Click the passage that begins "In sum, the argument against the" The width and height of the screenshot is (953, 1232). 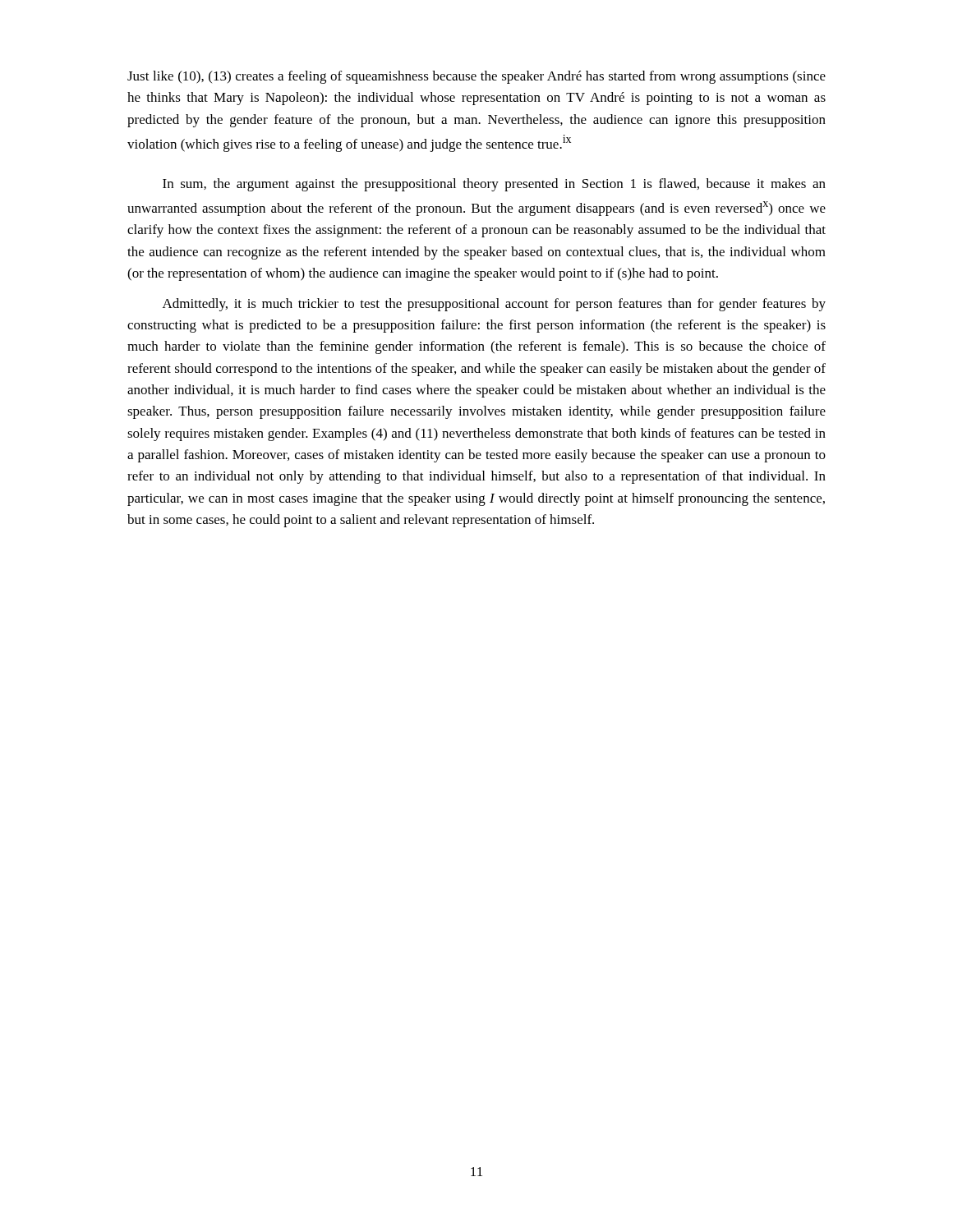tap(476, 229)
